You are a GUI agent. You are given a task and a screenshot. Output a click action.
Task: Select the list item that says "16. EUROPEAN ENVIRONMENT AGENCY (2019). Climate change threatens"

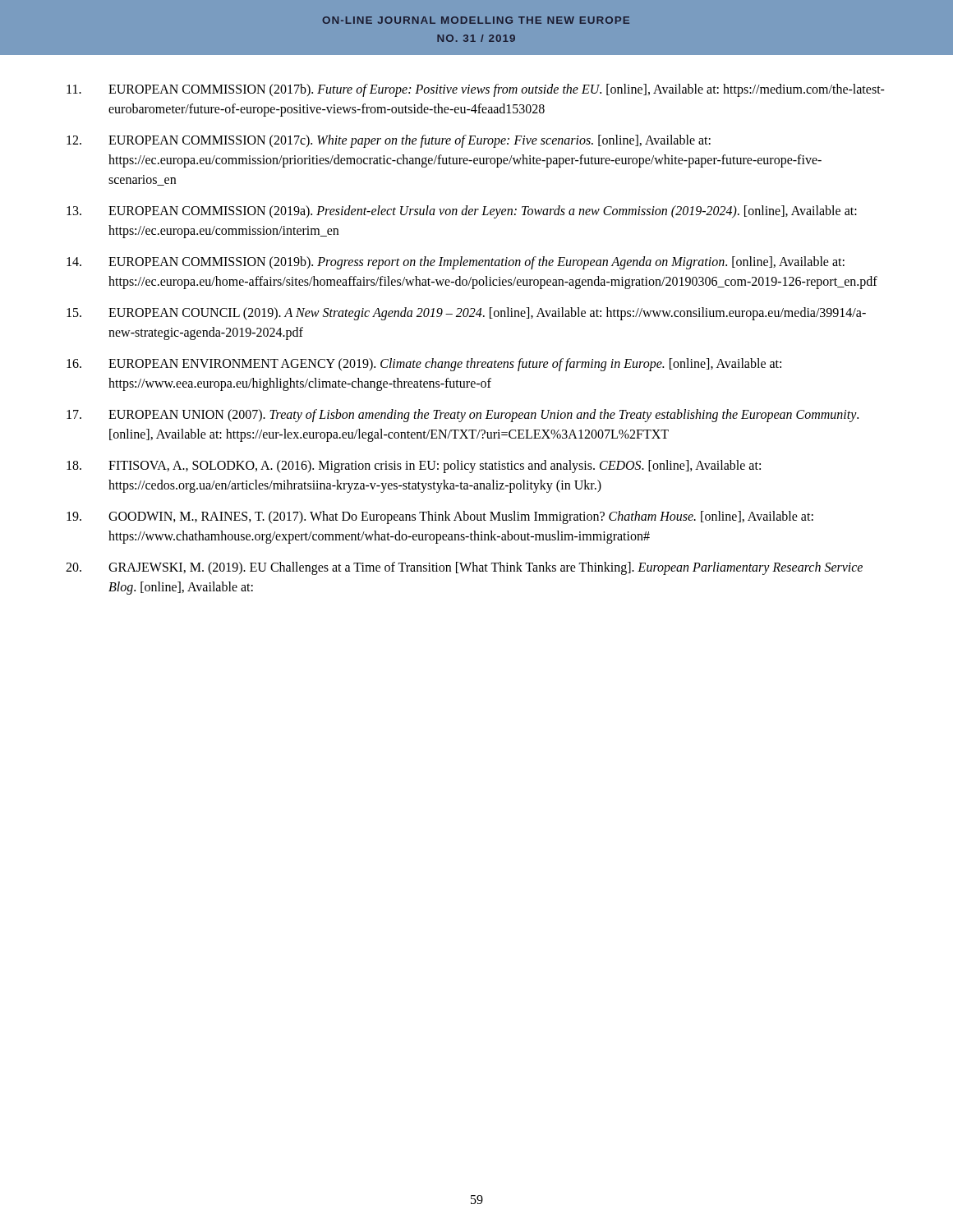tap(476, 374)
